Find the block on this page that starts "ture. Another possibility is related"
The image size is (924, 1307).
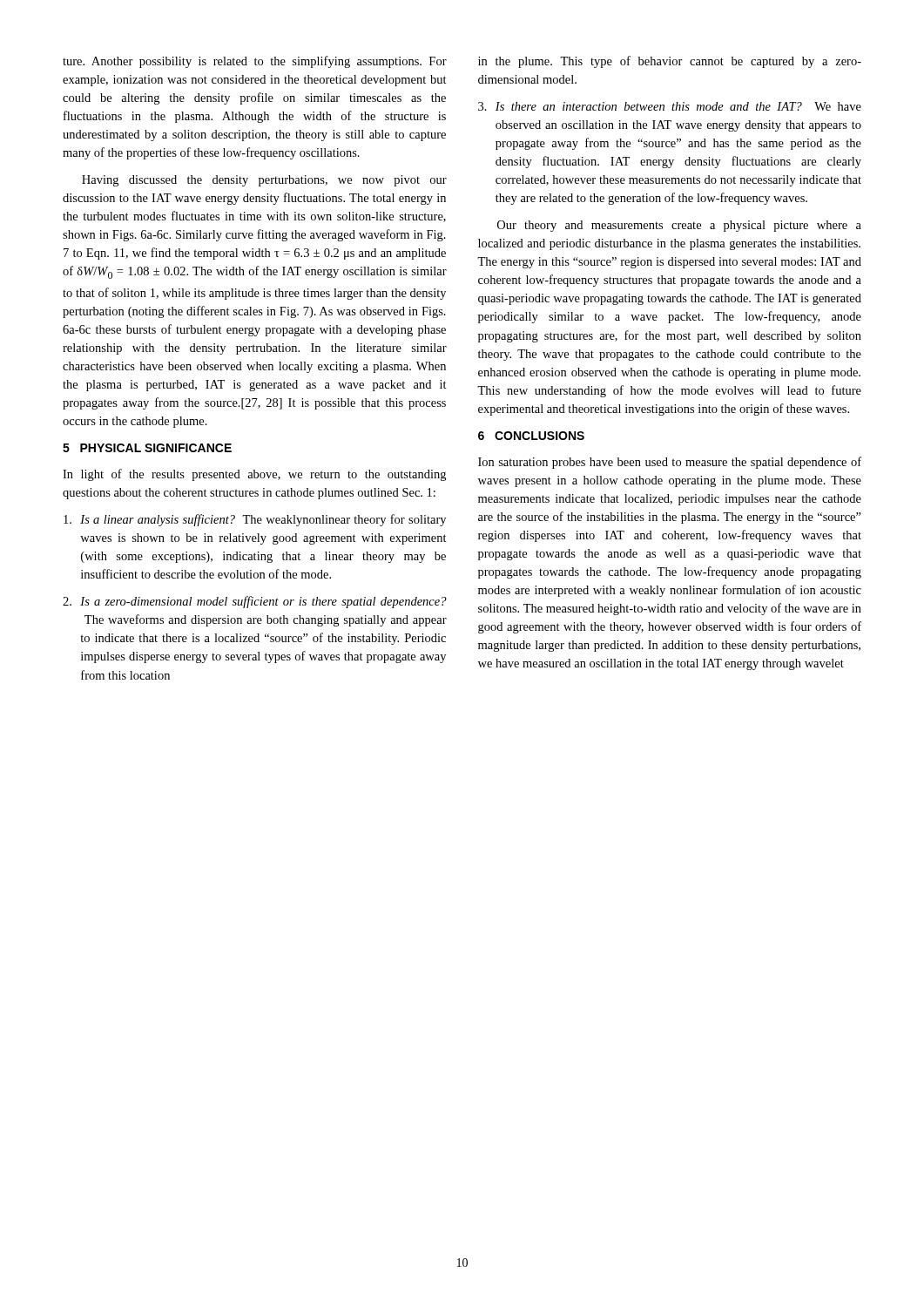point(255,107)
